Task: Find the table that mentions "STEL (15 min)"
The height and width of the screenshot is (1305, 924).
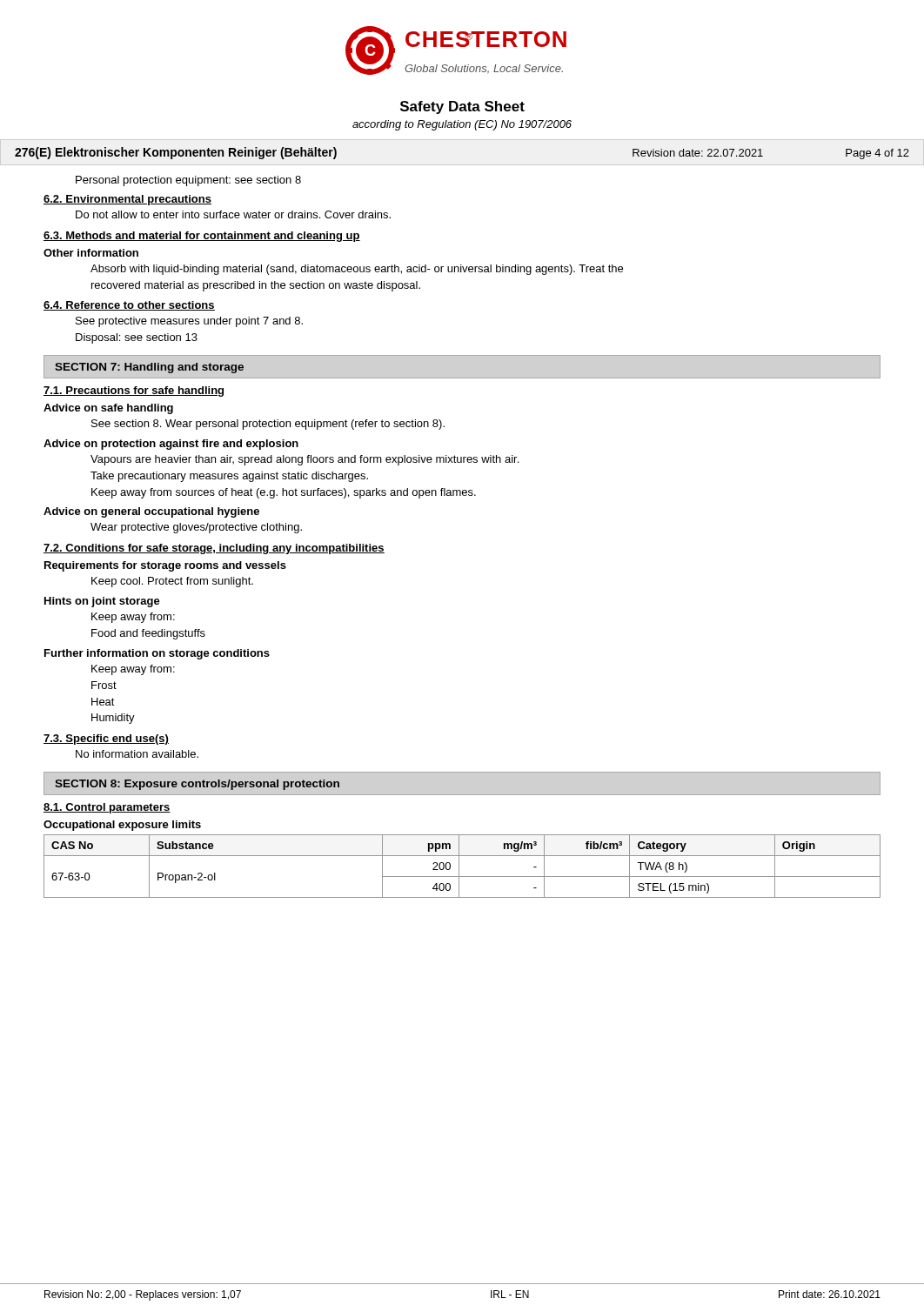Action: point(462,866)
